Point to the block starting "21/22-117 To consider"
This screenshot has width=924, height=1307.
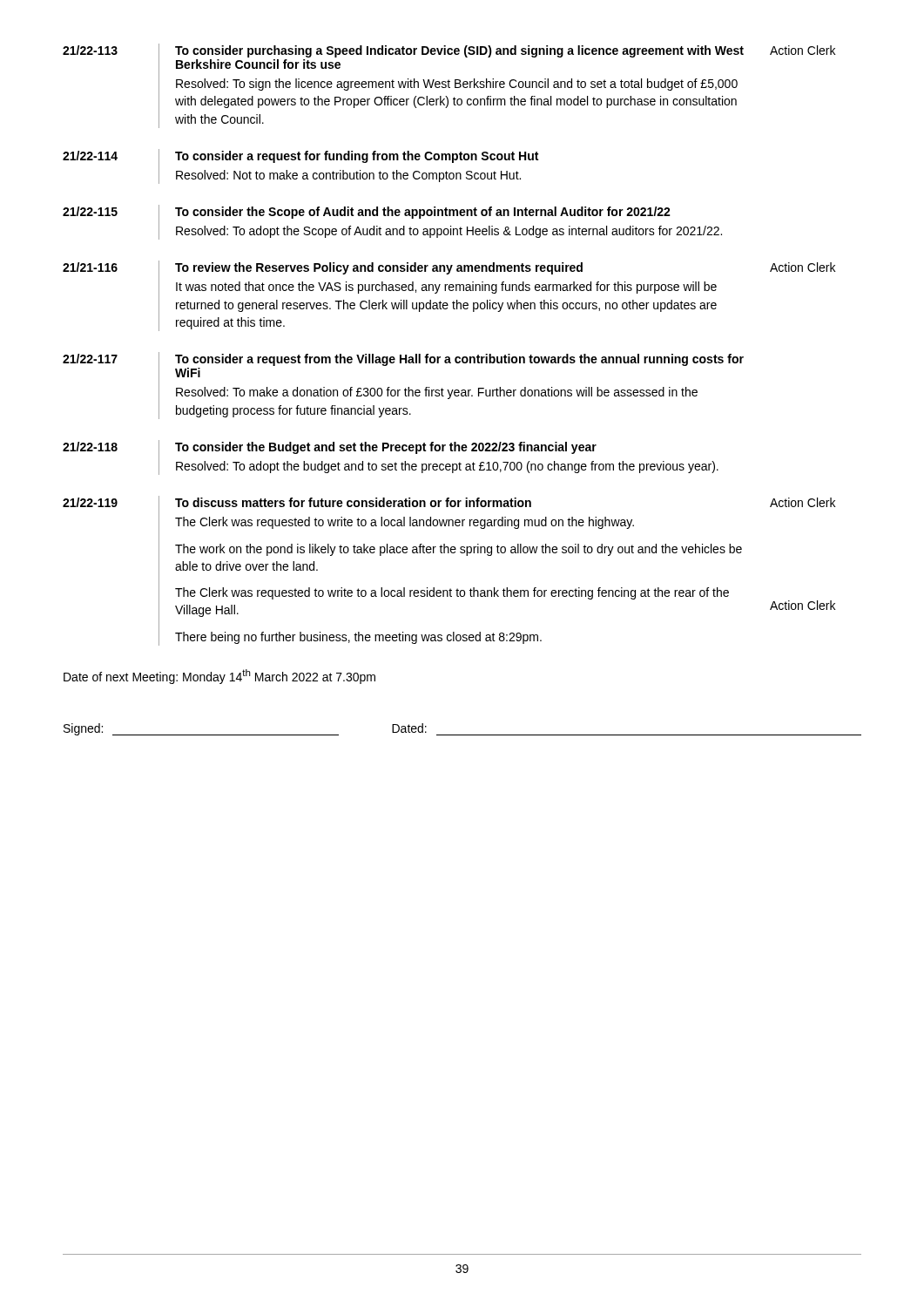tap(412, 386)
